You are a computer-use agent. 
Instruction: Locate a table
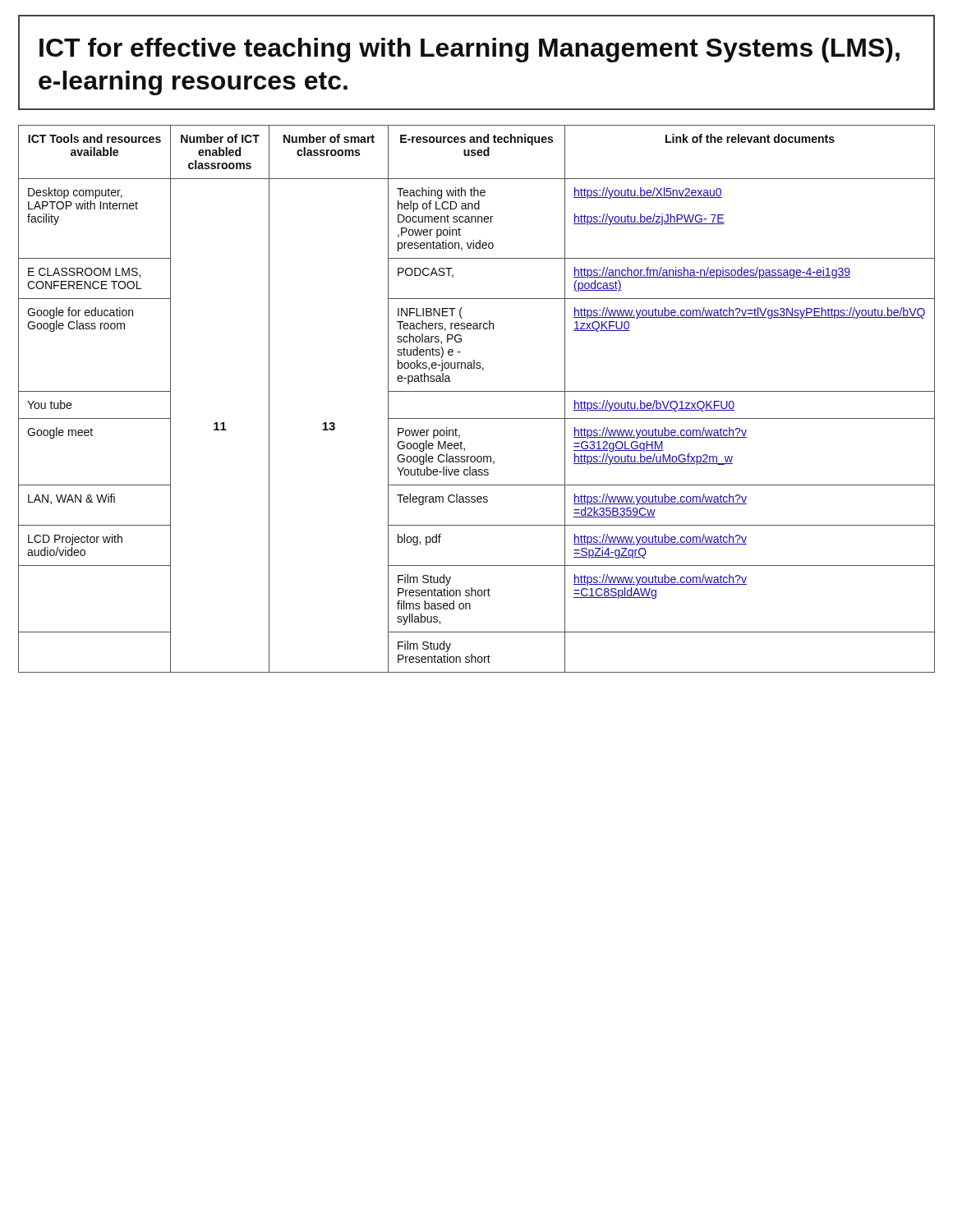click(x=476, y=399)
